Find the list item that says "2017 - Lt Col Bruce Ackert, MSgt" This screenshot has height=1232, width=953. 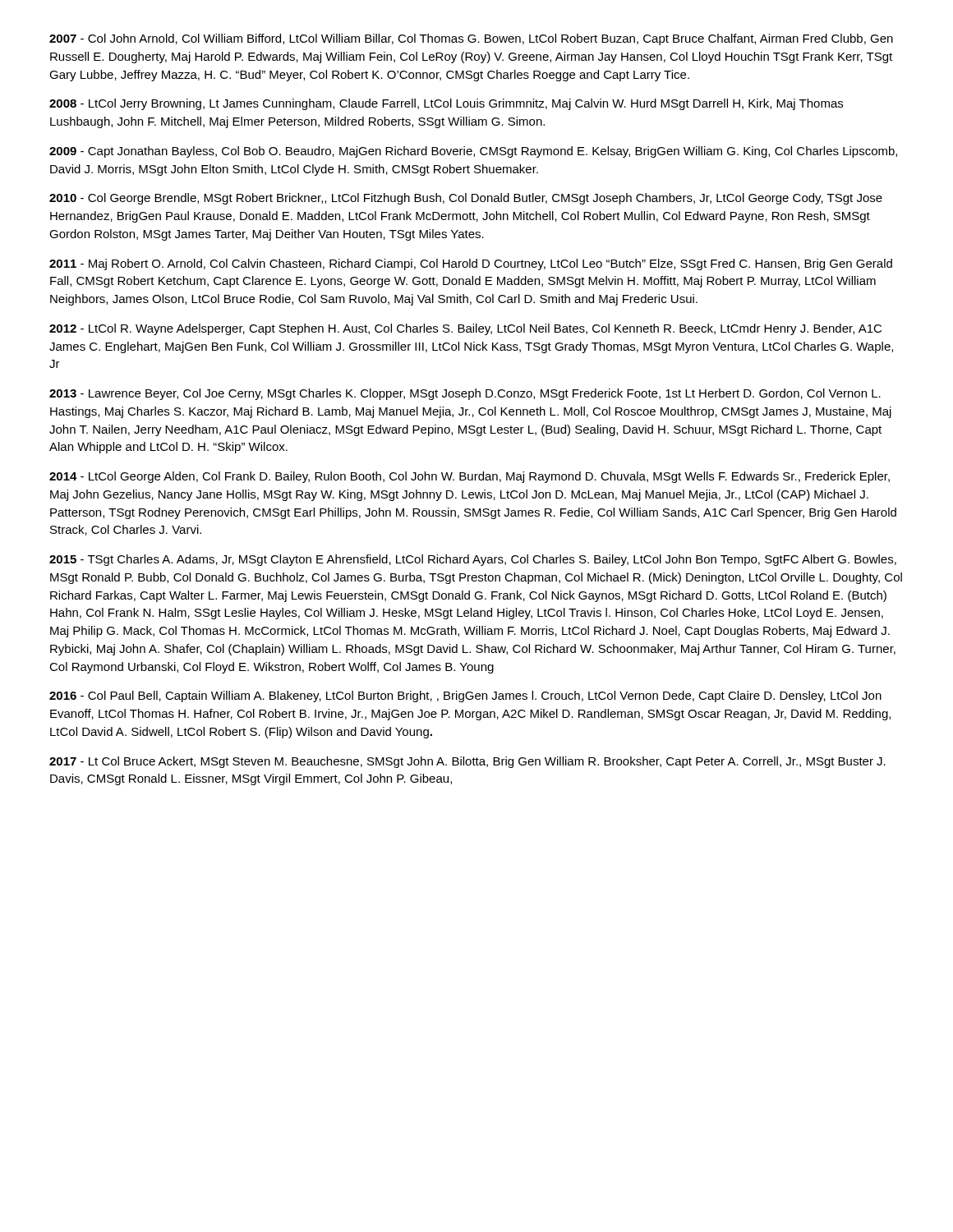click(x=468, y=770)
